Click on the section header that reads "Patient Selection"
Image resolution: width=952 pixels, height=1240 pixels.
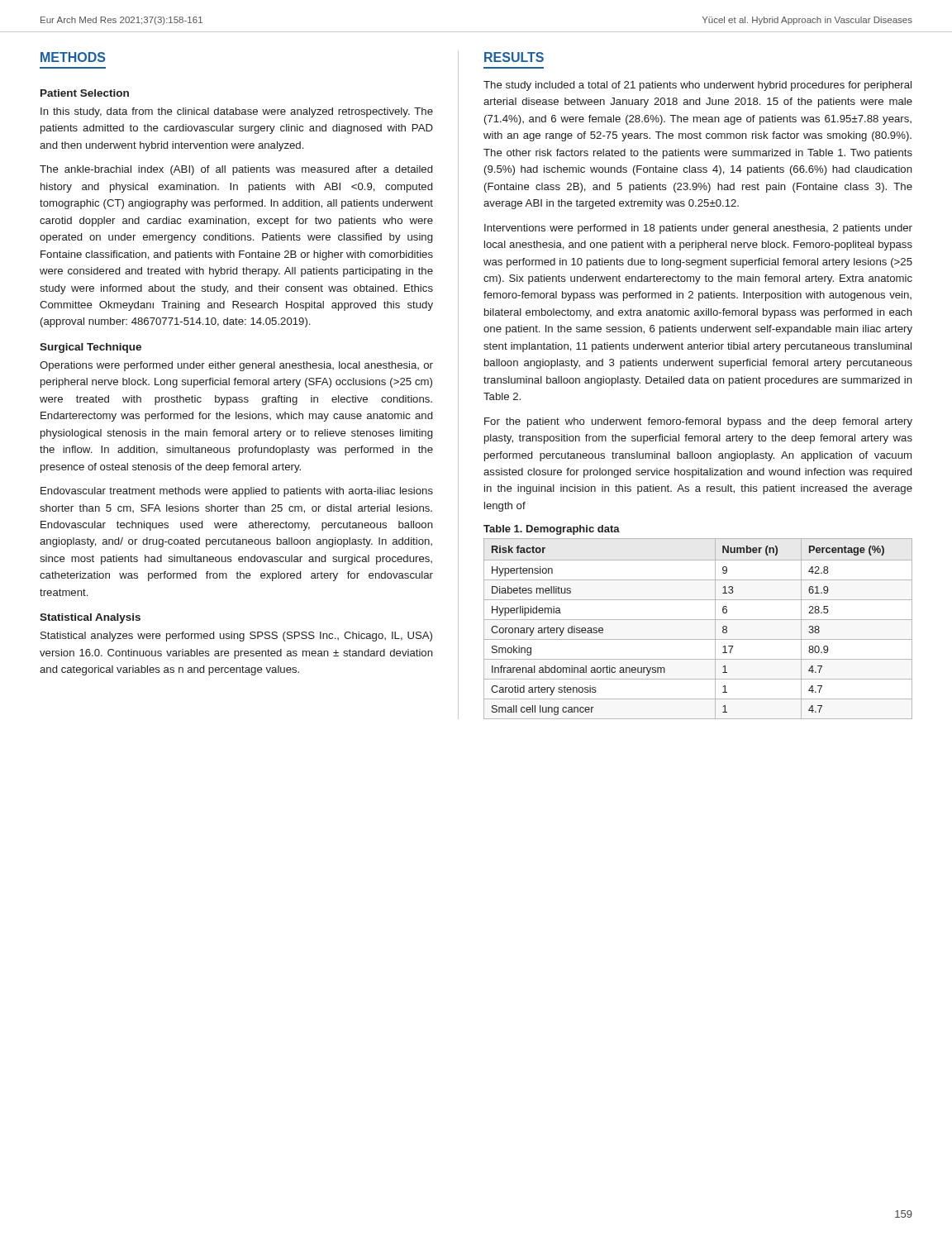click(85, 93)
